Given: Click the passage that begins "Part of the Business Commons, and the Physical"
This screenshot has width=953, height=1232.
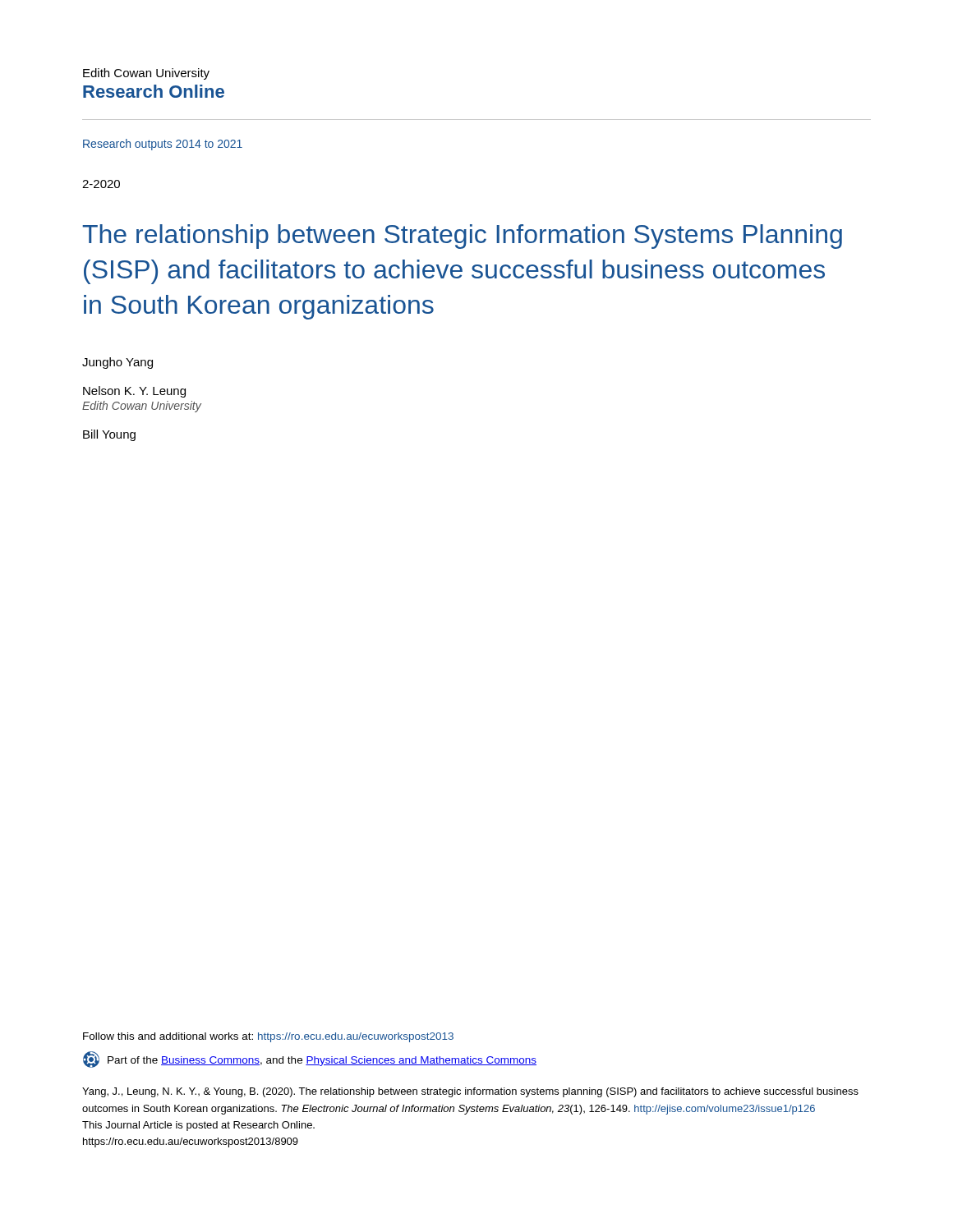Looking at the screenshot, I should [x=309, y=1060].
